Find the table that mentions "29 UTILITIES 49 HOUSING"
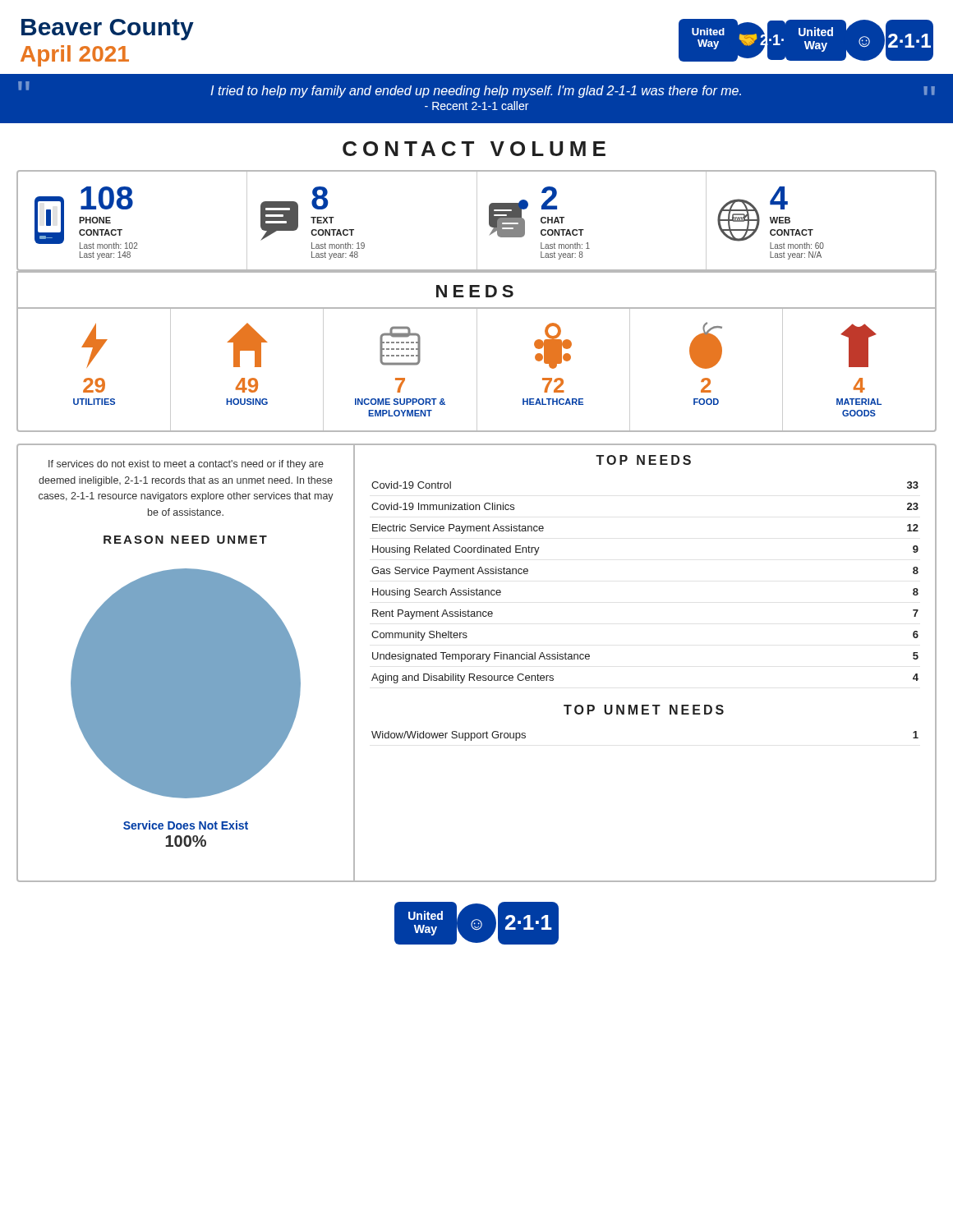 (476, 370)
